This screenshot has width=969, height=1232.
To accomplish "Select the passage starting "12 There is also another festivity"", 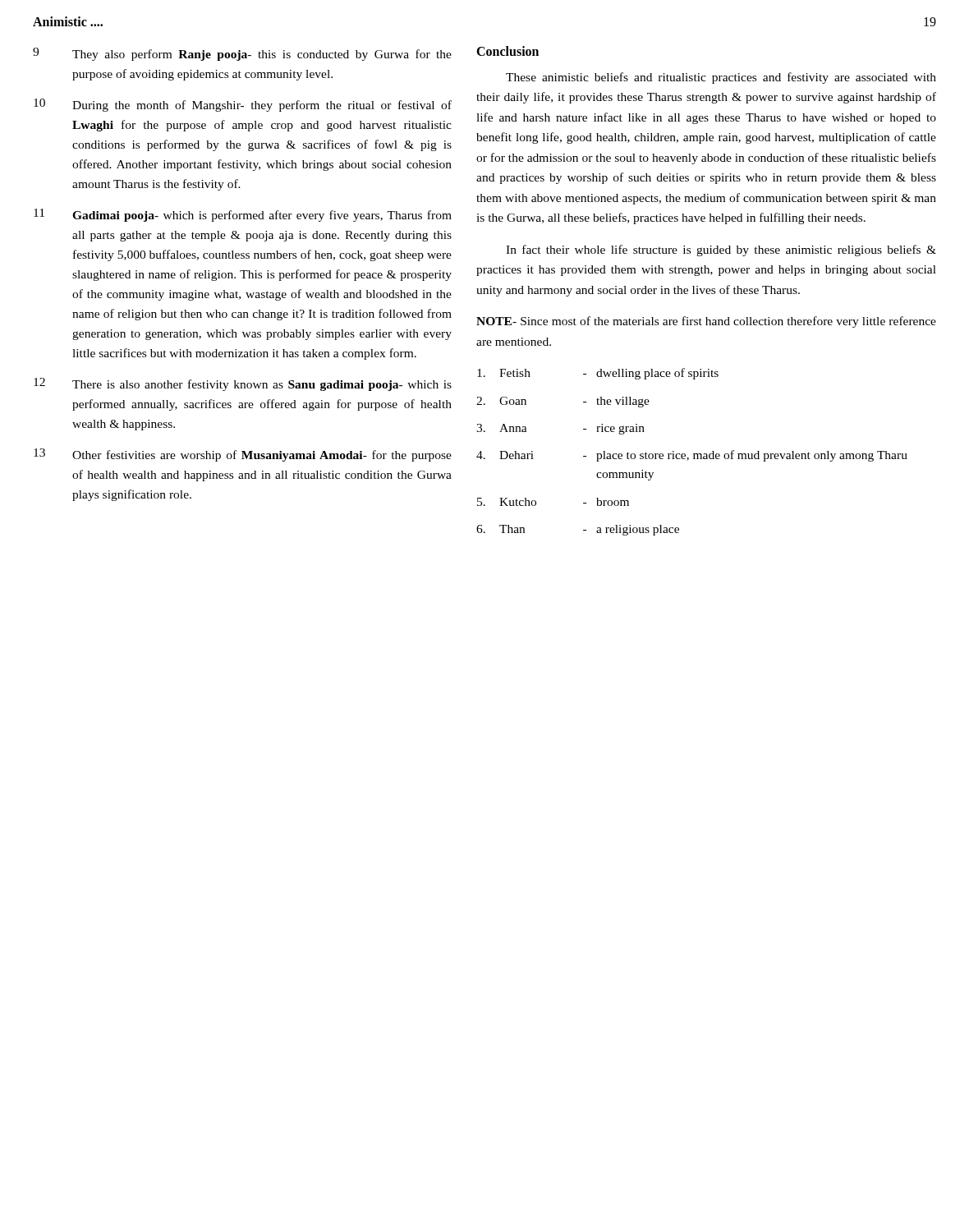I will (242, 404).
